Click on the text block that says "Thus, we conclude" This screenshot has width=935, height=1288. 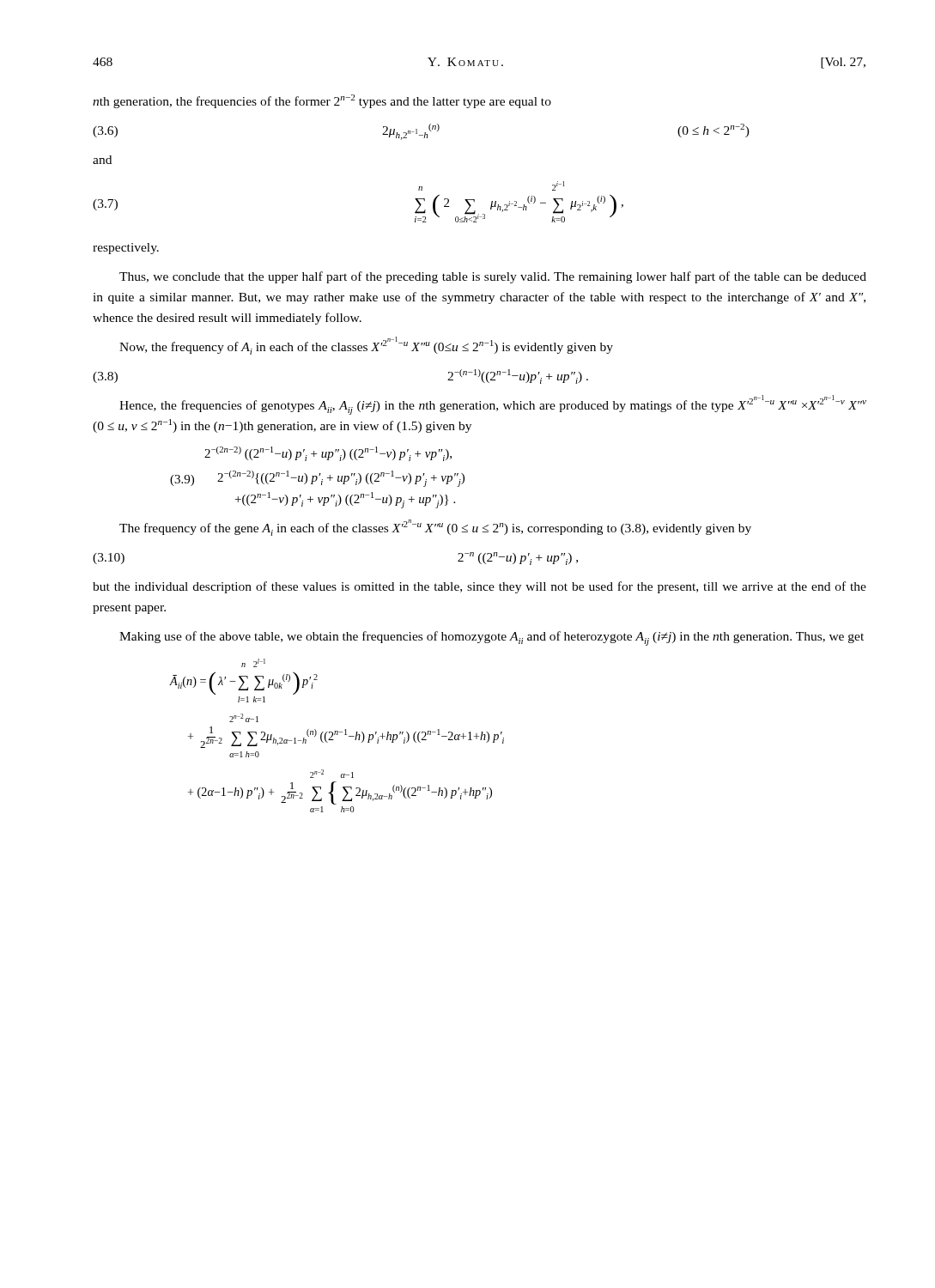pos(480,297)
